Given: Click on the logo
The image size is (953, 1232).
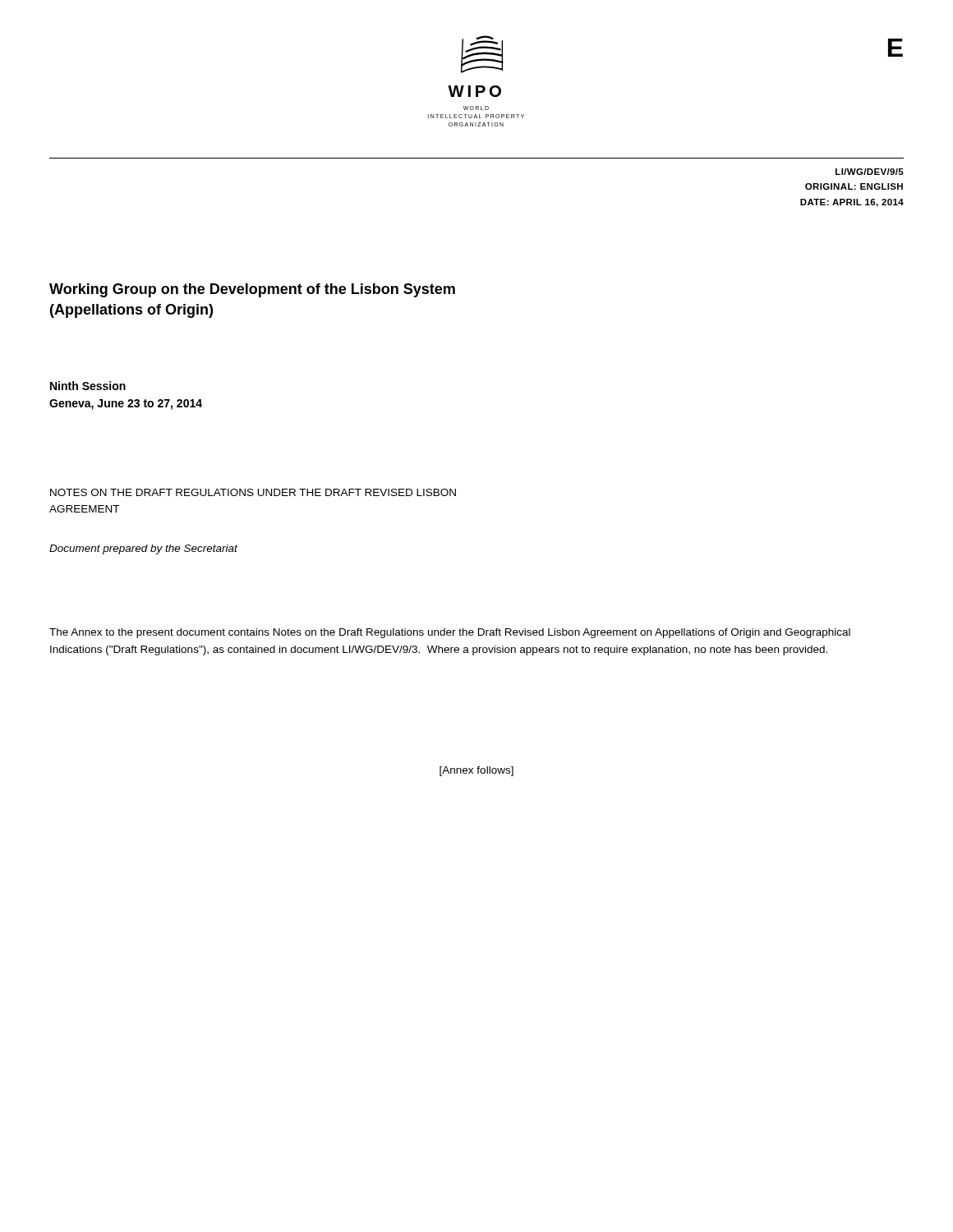Looking at the screenshot, I should pyautogui.click(x=476, y=83).
